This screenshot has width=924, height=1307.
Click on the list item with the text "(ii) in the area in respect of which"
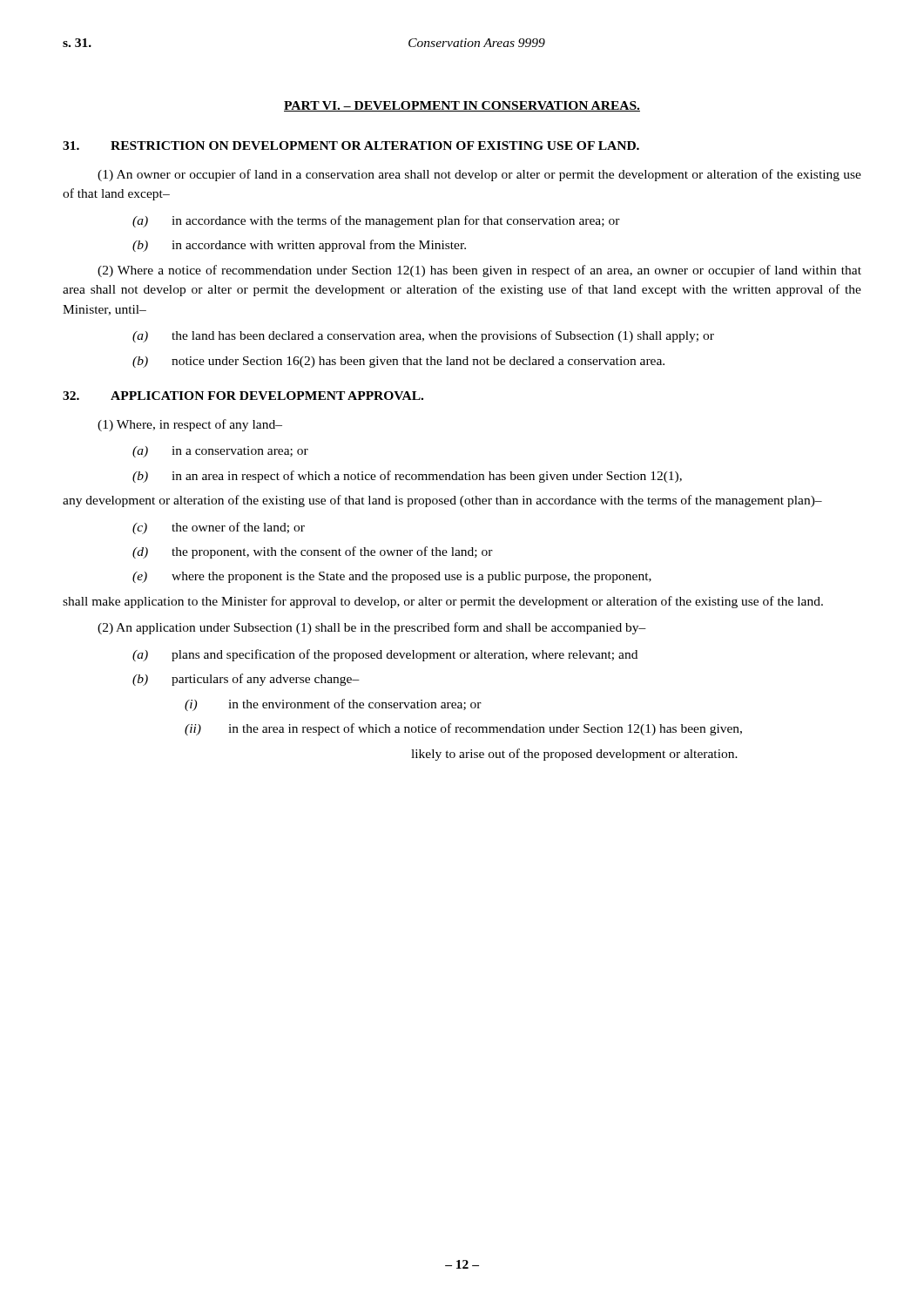523,729
